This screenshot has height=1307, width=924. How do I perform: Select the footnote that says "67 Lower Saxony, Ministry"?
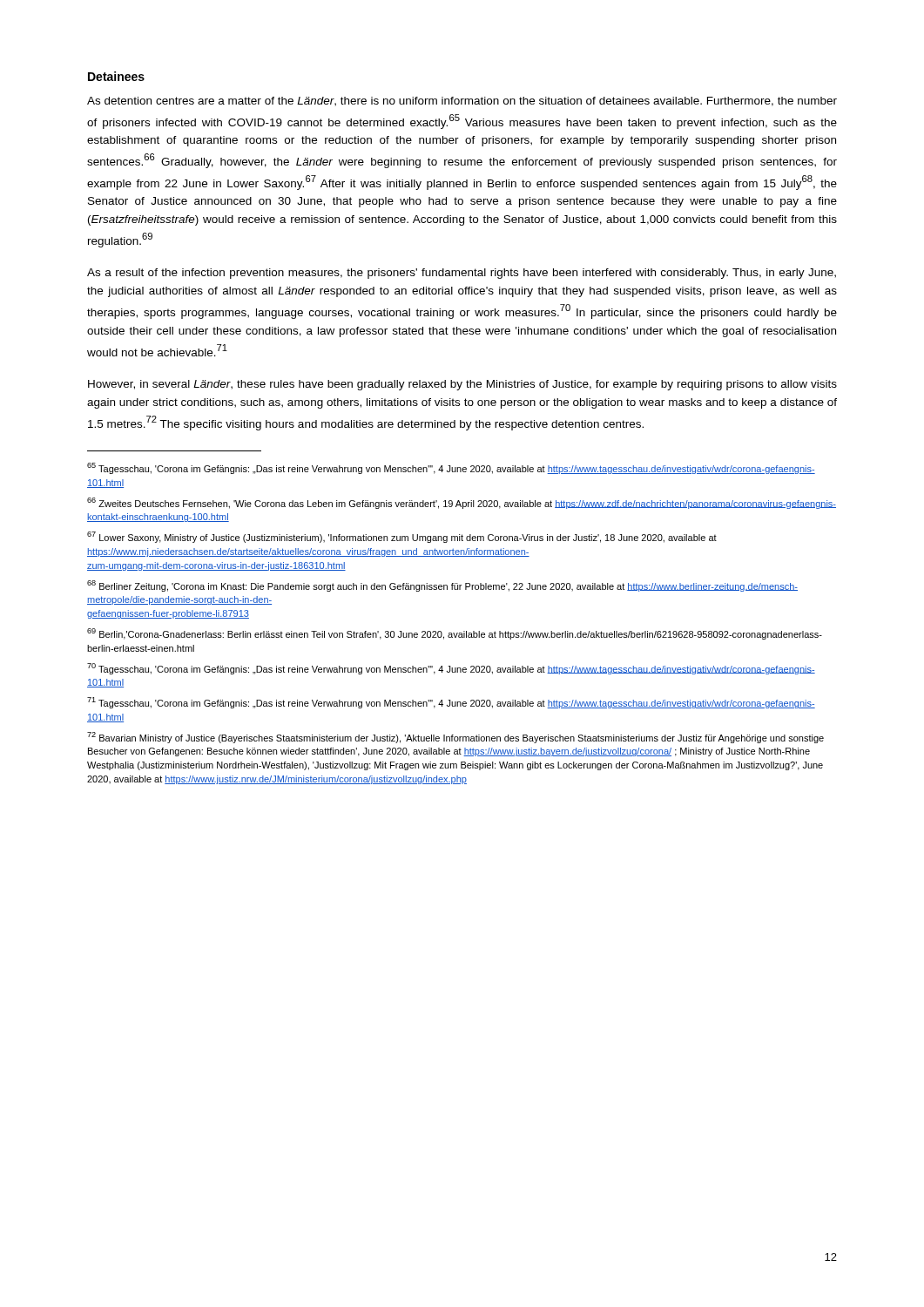(402, 550)
